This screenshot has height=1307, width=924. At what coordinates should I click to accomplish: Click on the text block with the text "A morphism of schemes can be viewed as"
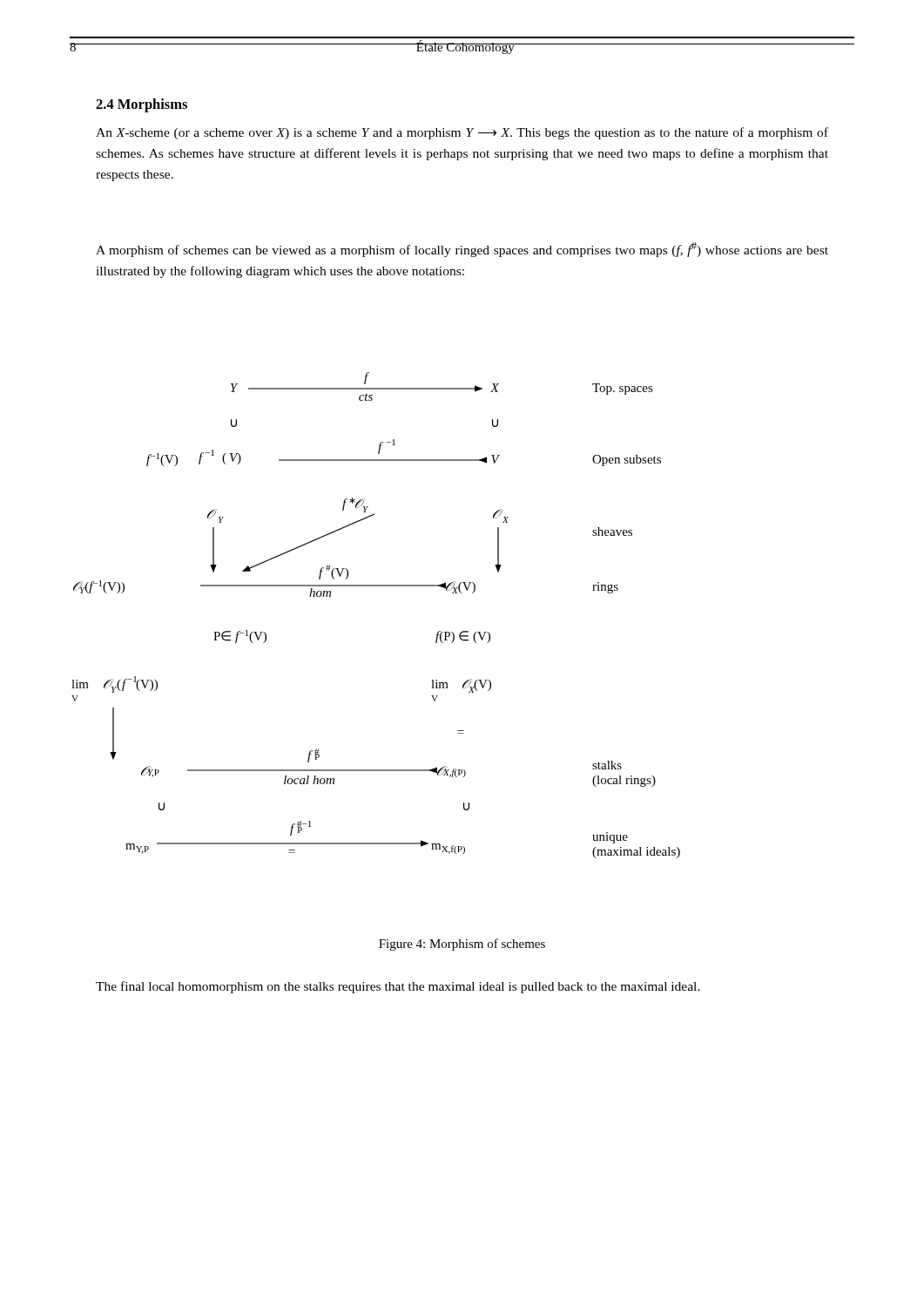(462, 258)
